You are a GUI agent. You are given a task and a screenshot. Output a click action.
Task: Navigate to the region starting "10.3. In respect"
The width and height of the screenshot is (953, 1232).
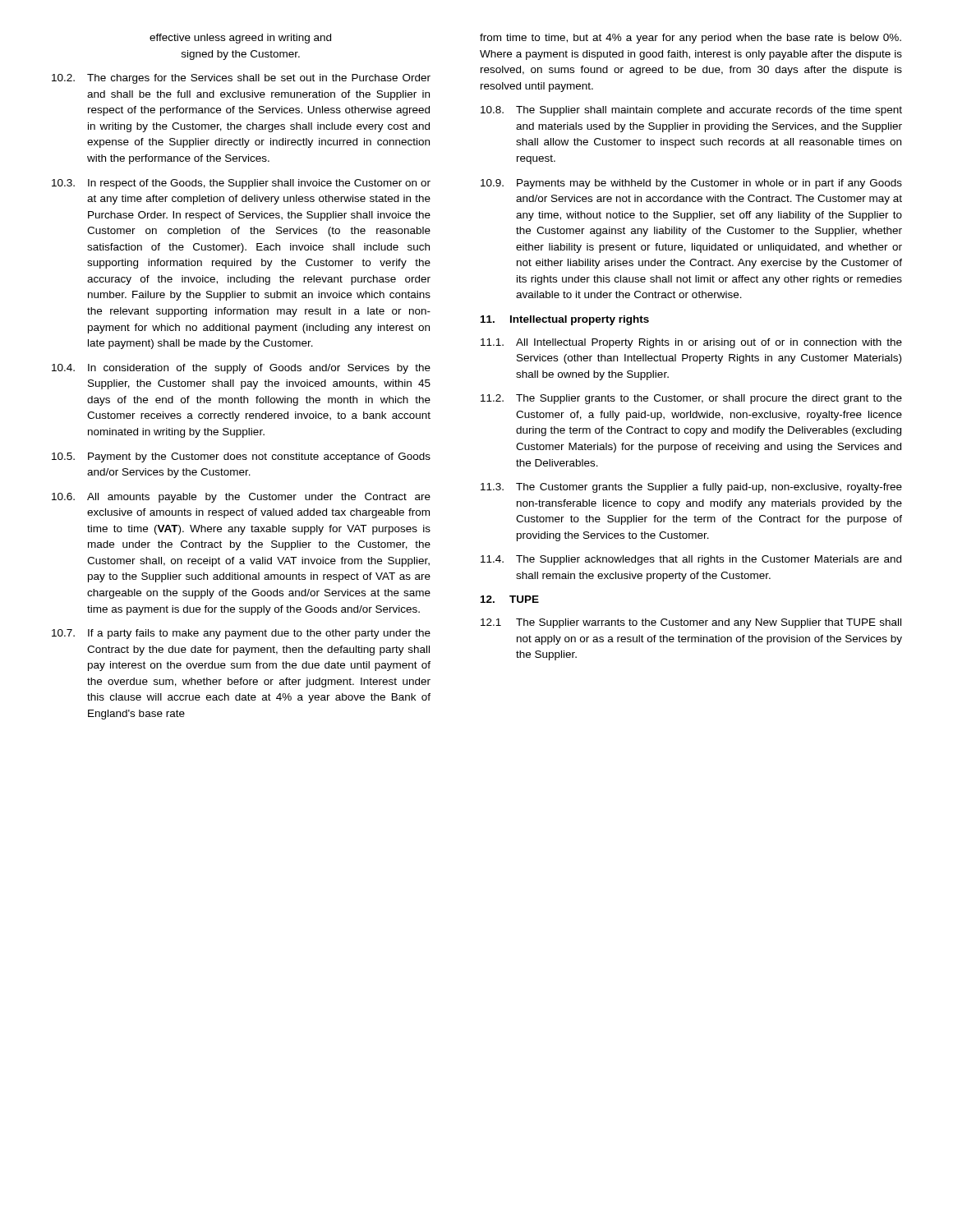(241, 263)
